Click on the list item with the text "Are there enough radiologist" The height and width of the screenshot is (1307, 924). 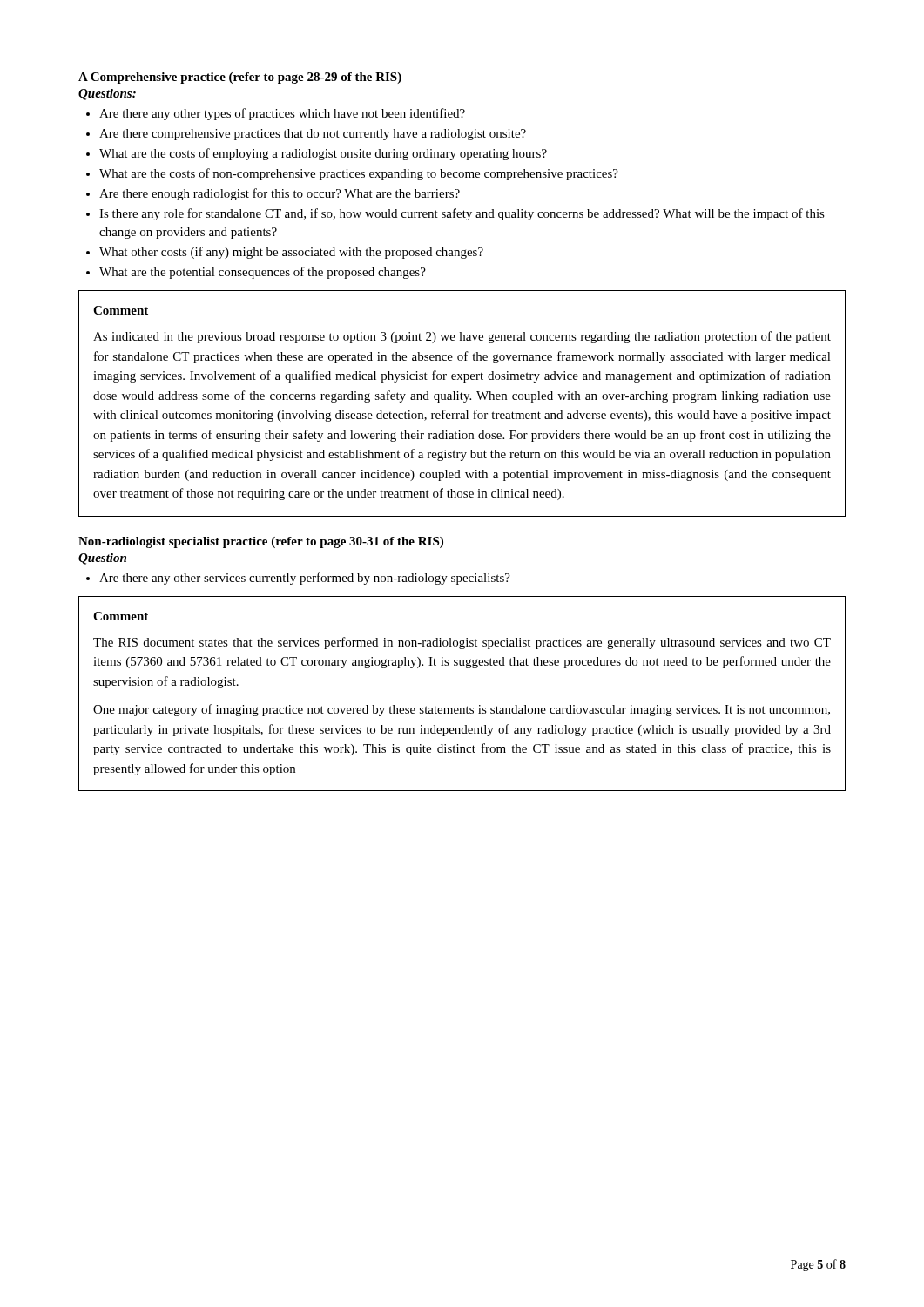pyautogui.click(x=462, y=194)
